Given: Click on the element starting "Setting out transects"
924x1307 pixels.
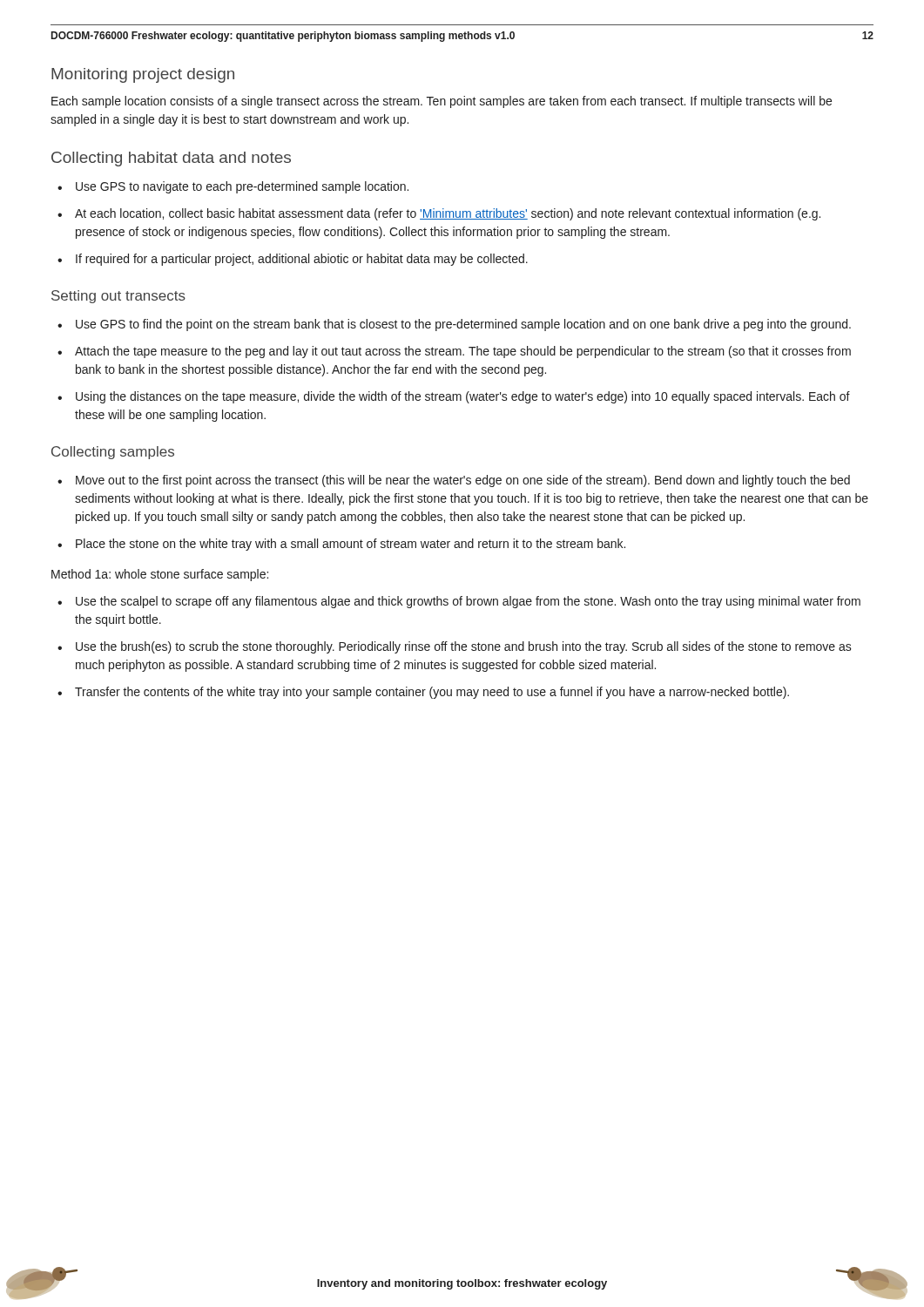Looking at the screenshot, I should 118,296.
